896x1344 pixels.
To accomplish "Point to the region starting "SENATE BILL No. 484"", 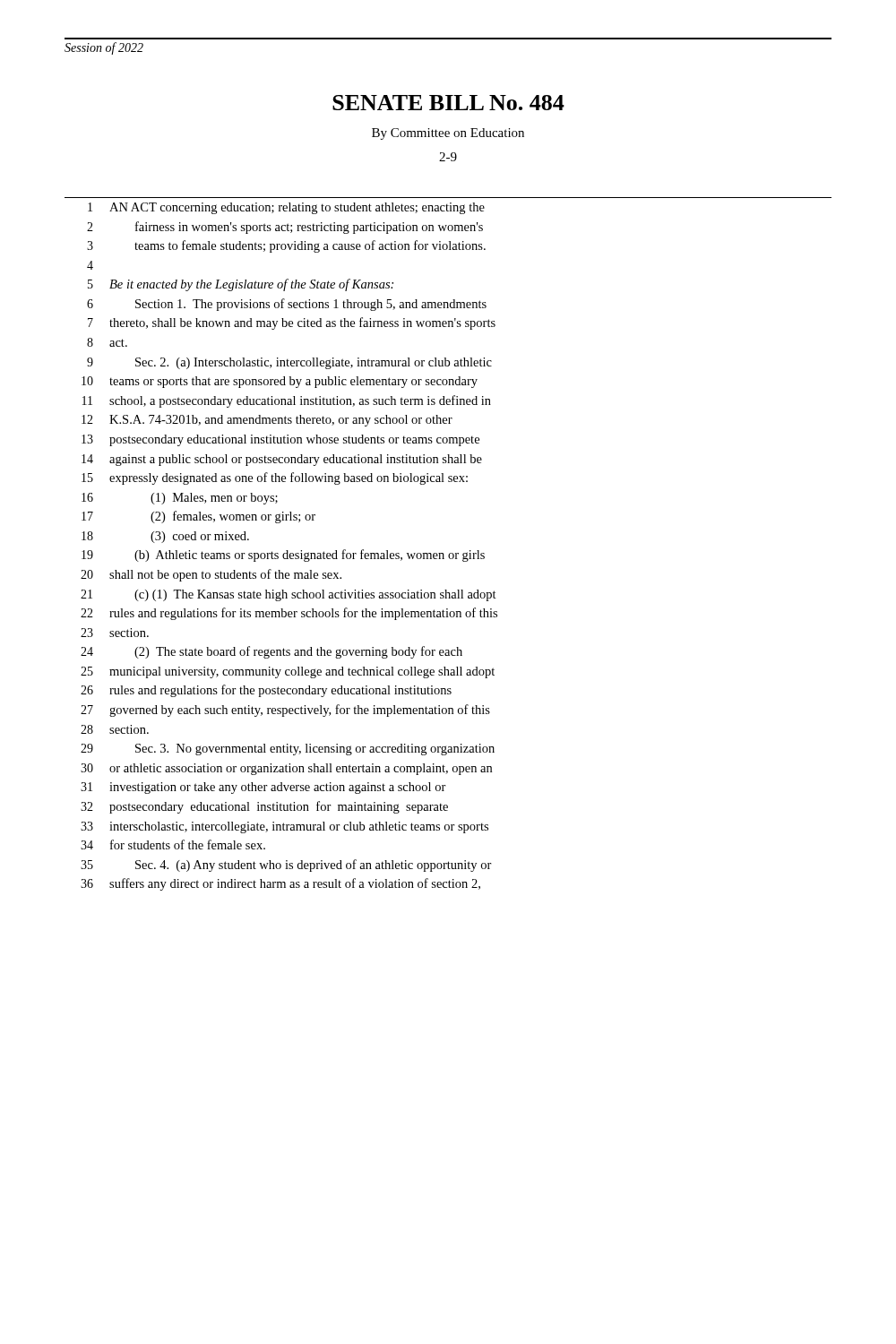I will click(448, 103).
